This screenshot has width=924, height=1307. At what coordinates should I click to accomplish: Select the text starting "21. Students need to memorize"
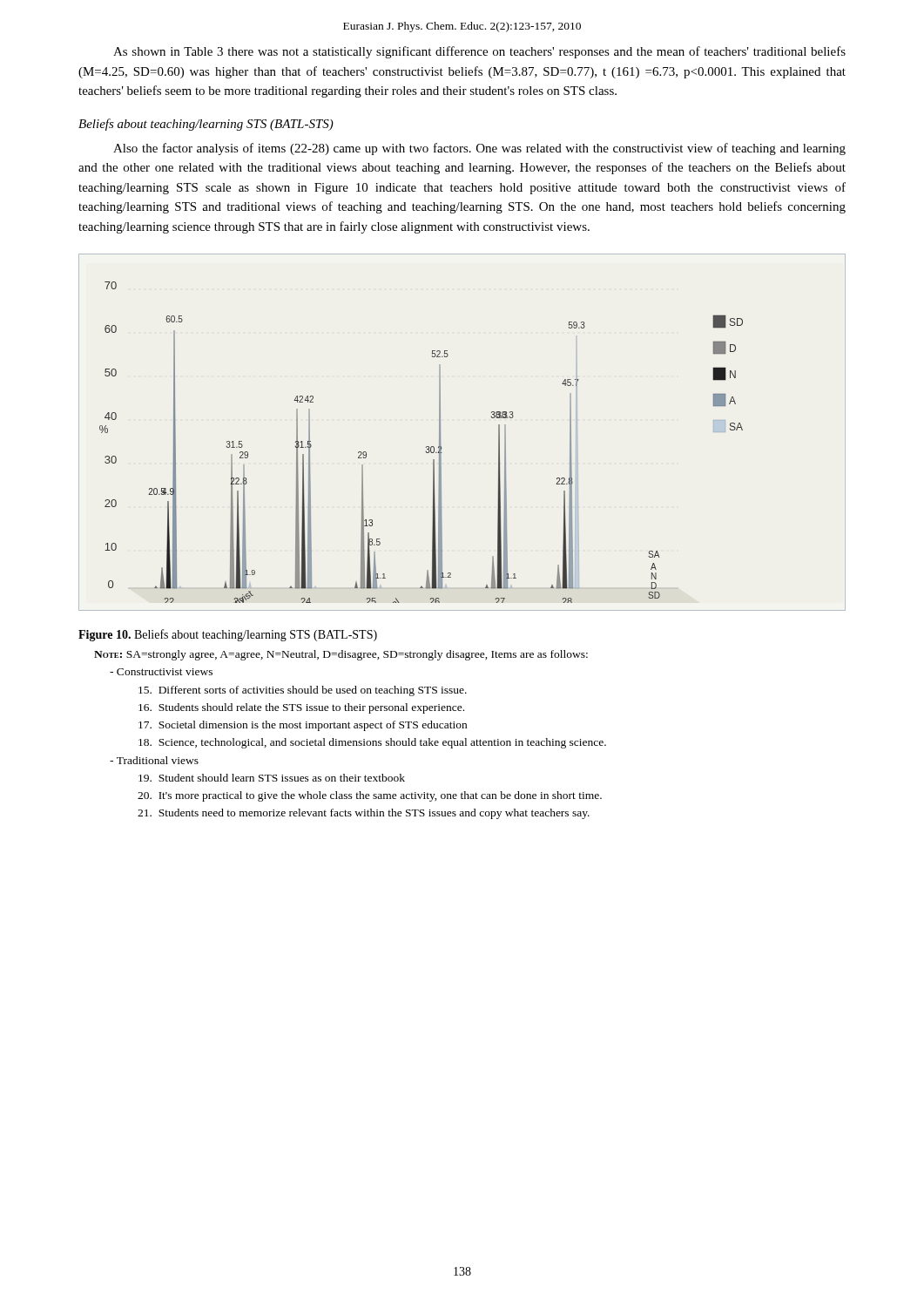click(364, 813)
